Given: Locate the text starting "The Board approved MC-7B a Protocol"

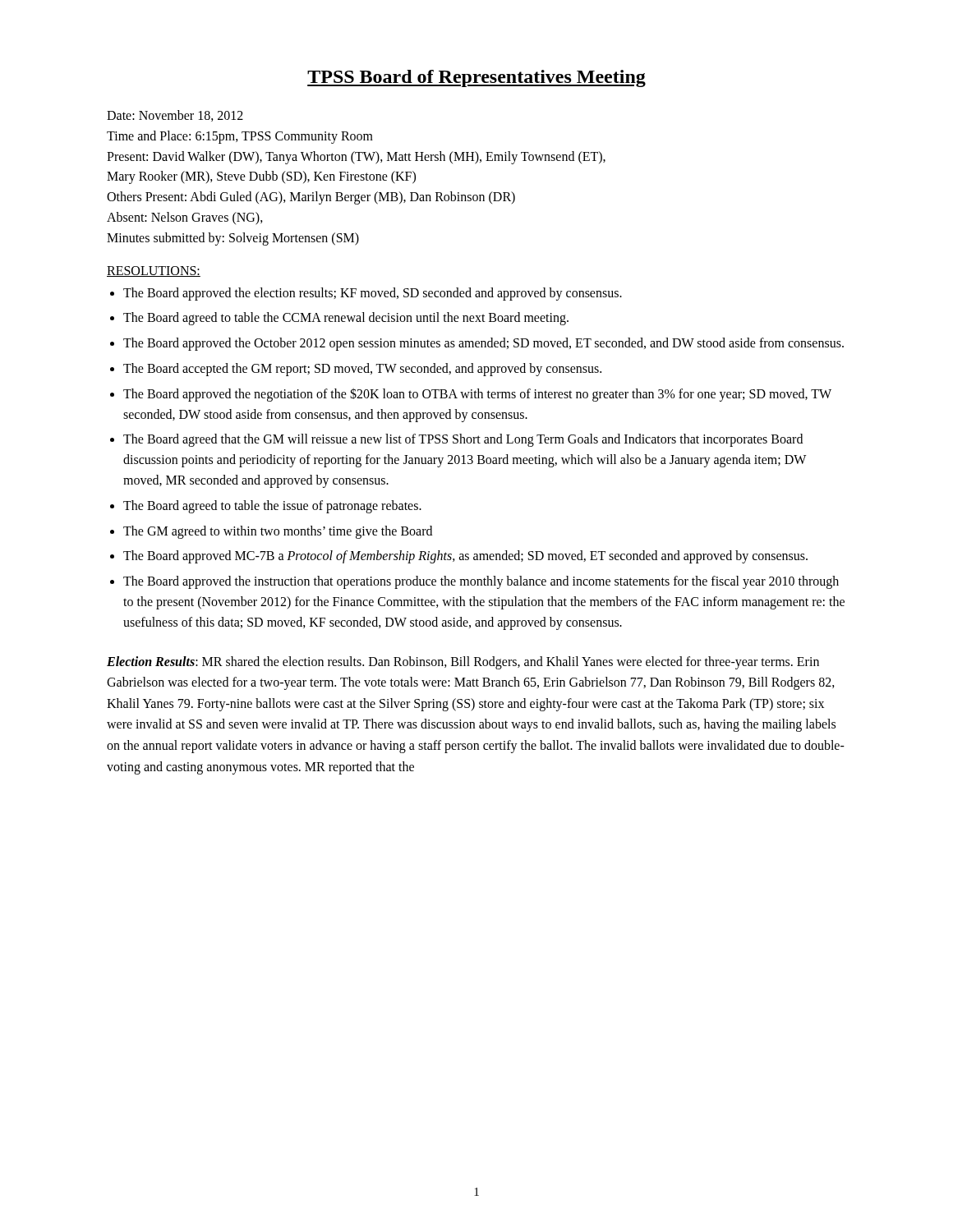Looking at the screenshot, I should coord(466,556).
